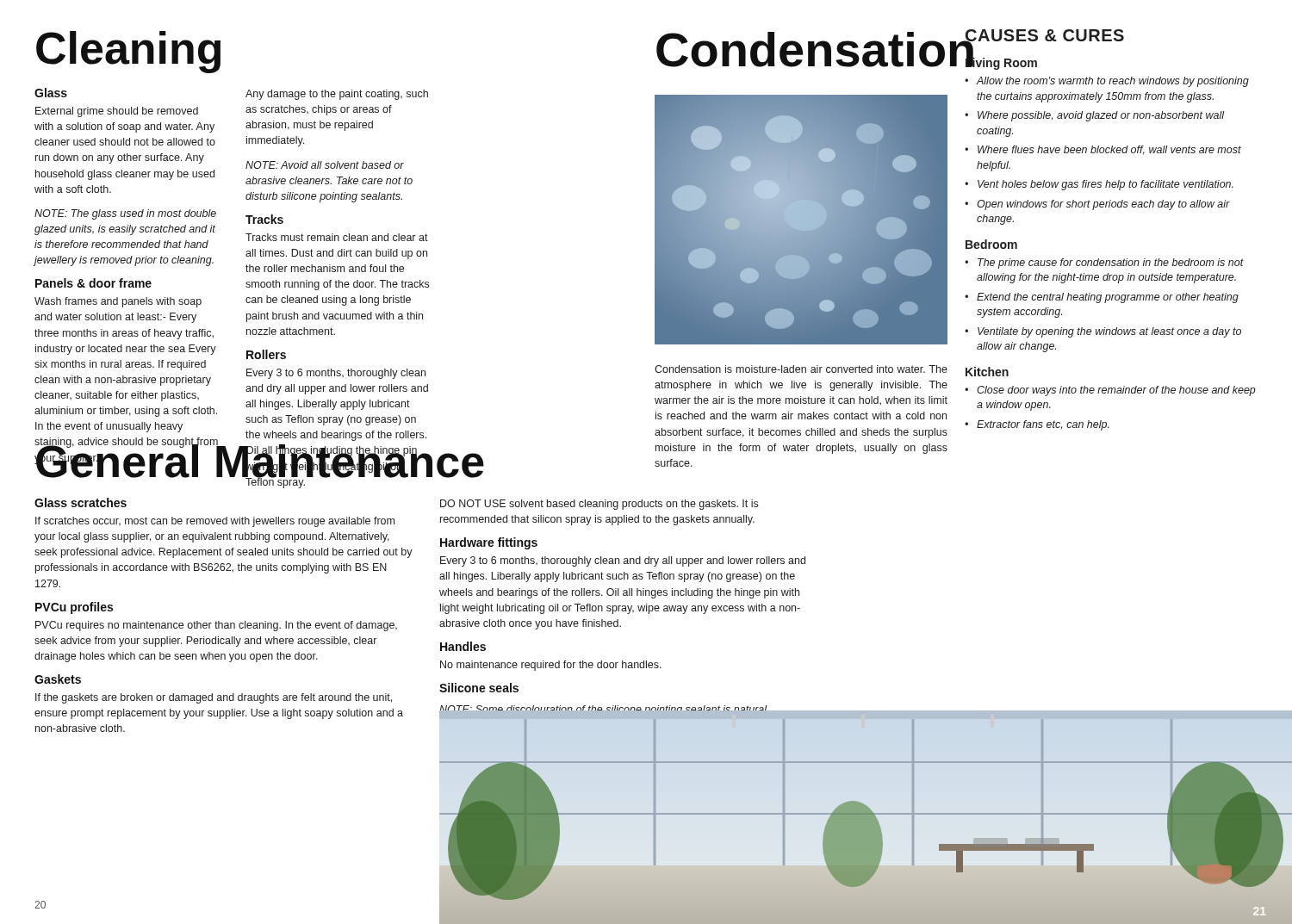Screen dimensions: 924x1292
Task: Locate the list item with the text "Open windows for short"
Action: tap(1111, 212)
